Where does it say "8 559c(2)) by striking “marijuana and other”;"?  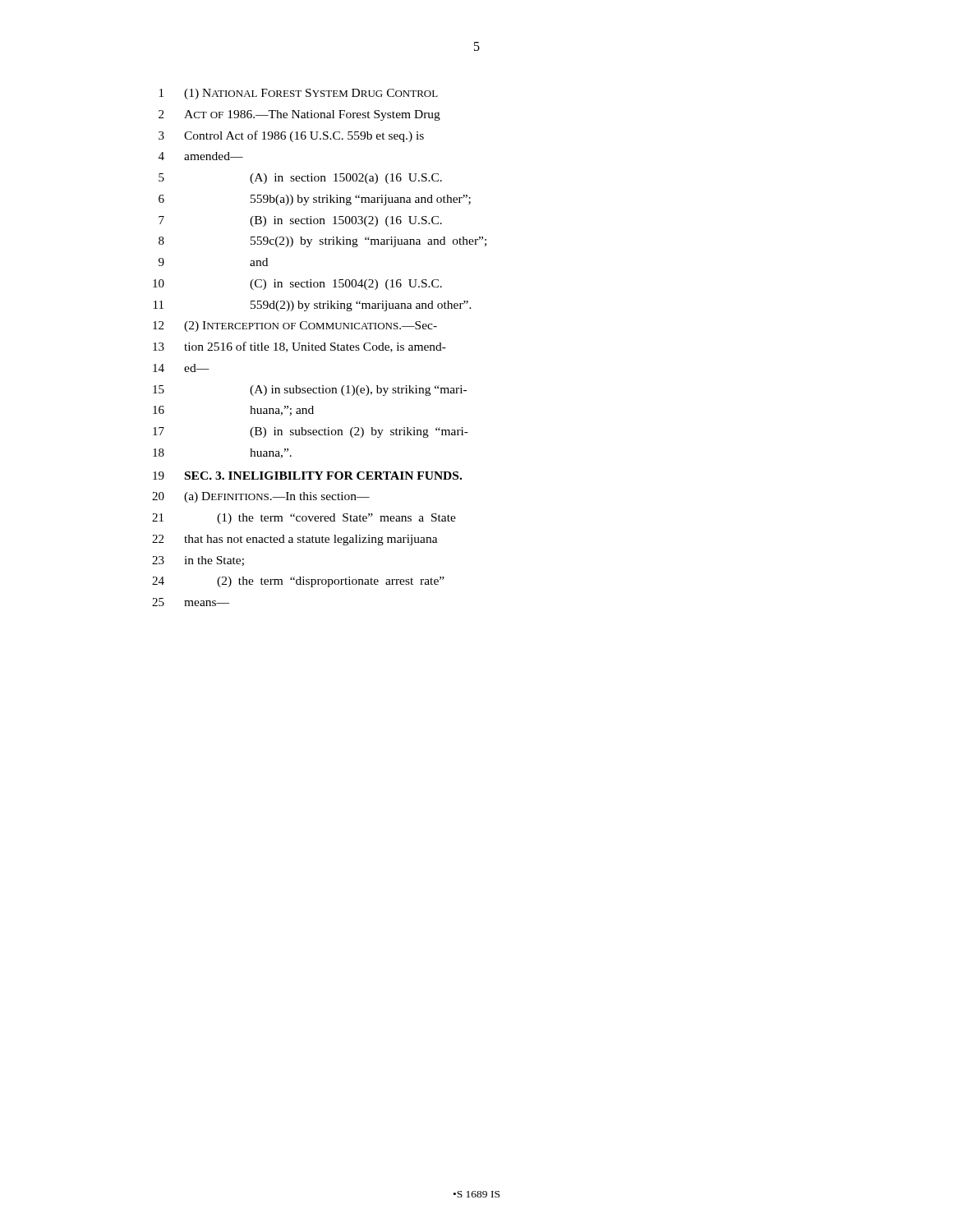tap(496, 241)
